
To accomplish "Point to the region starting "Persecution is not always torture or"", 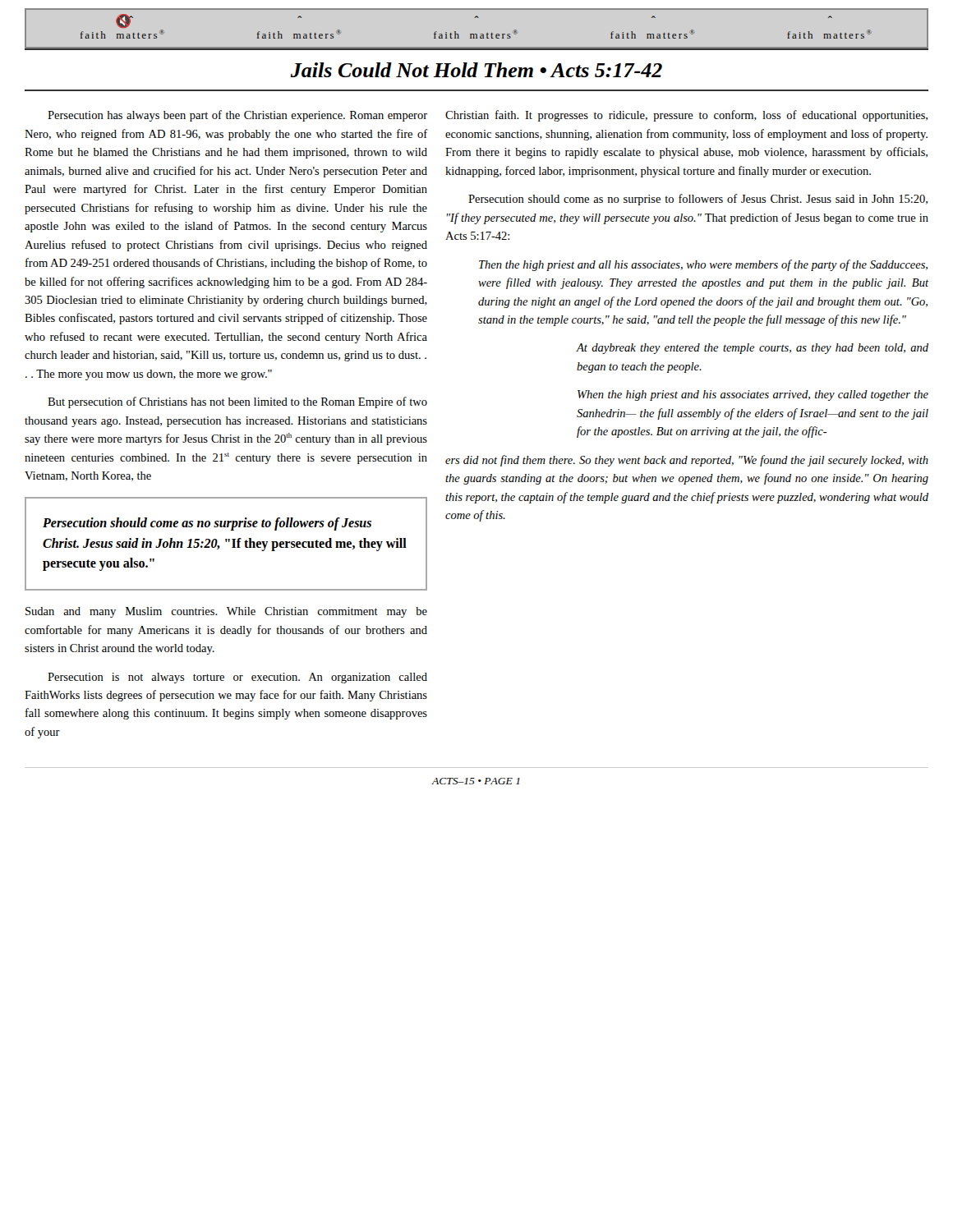I will tap(226, 704).
